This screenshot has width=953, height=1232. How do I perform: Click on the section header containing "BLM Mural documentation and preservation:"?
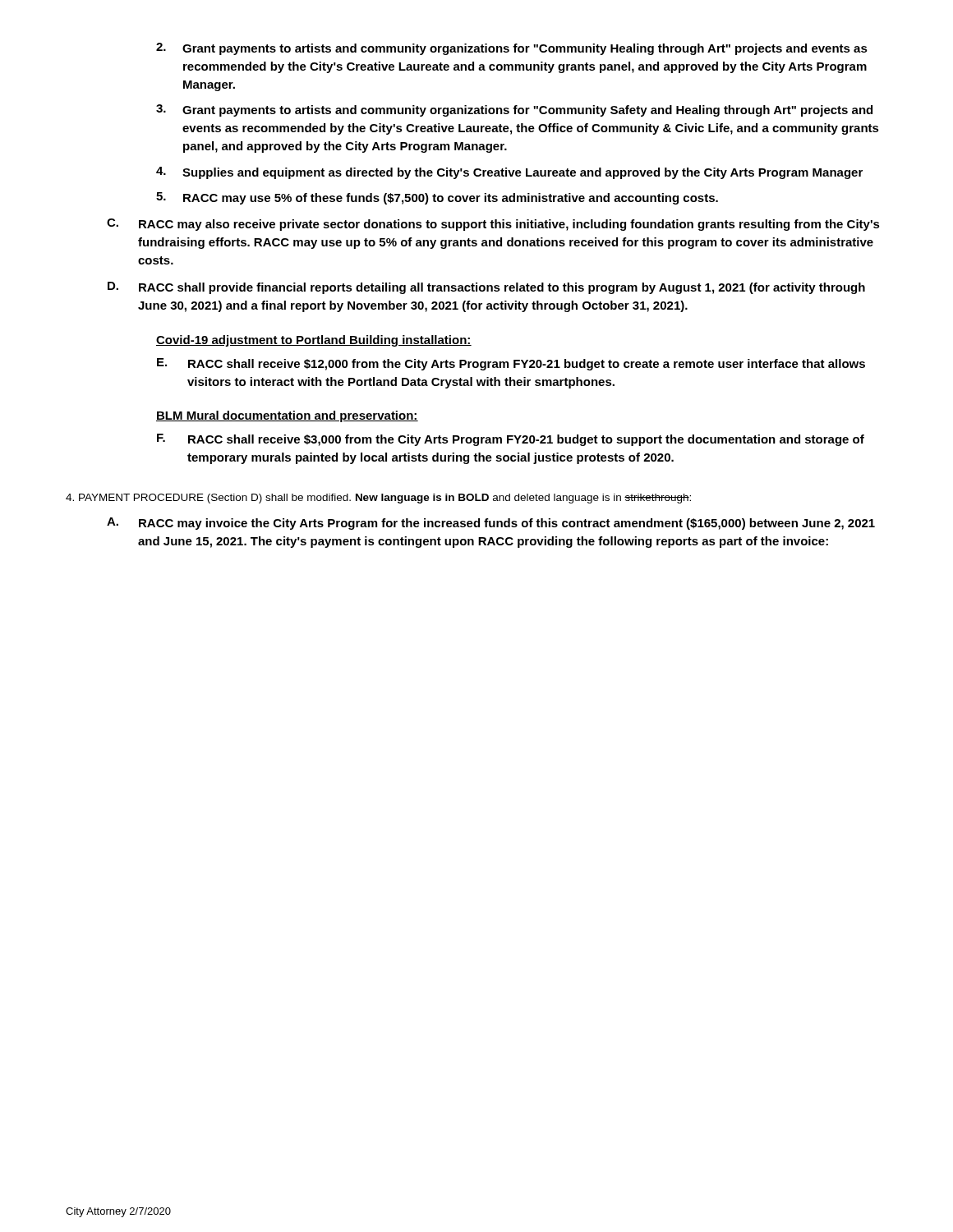pyautogui.click(x=287, y=415)
